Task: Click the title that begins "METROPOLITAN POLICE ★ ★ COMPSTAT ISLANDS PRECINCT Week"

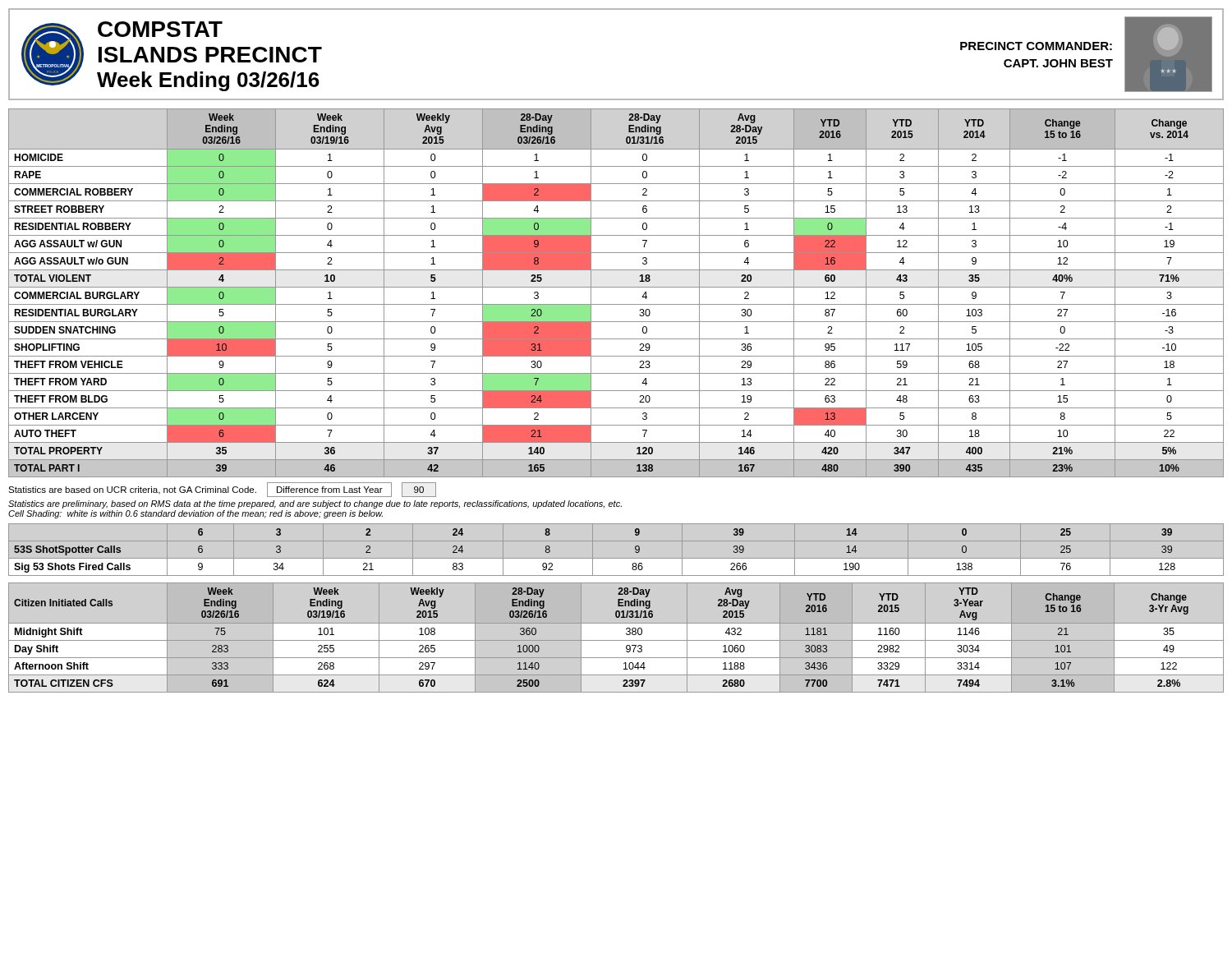Action: tap(616, 54)
